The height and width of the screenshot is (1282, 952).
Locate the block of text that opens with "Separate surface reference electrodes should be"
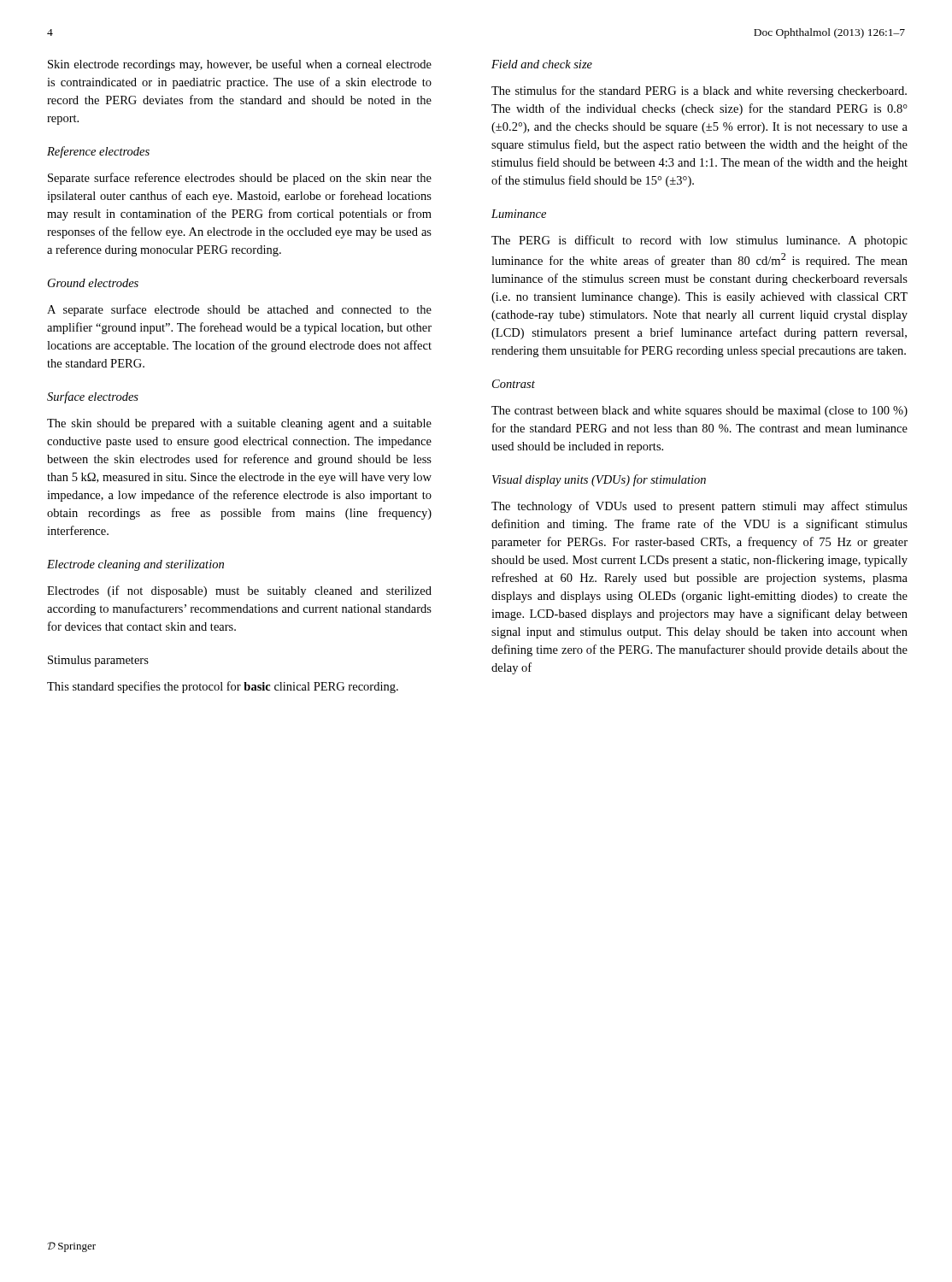(239, 214)
